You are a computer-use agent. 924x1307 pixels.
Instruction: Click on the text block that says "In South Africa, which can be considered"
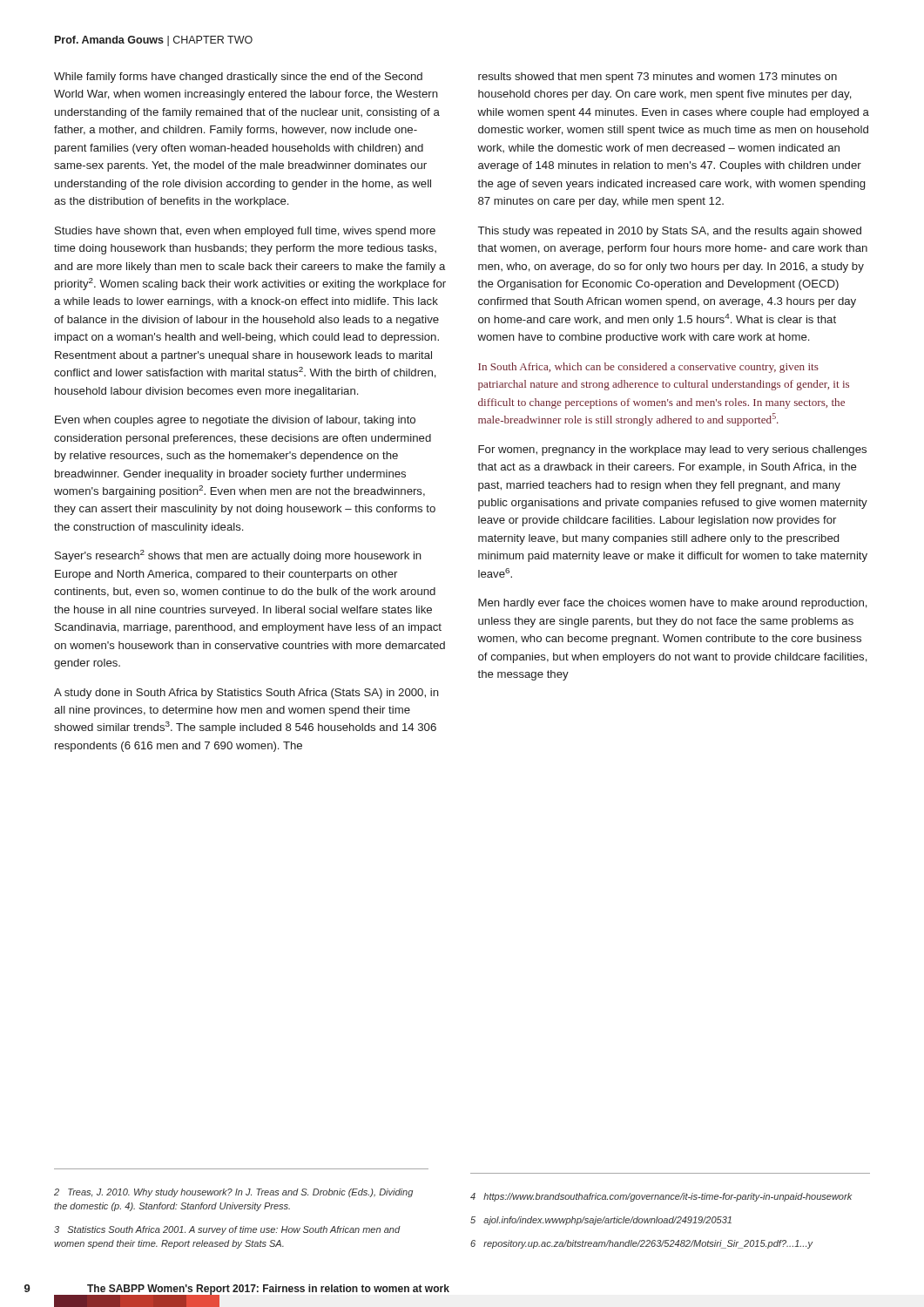pyautogui.click(x=674, y=394)
